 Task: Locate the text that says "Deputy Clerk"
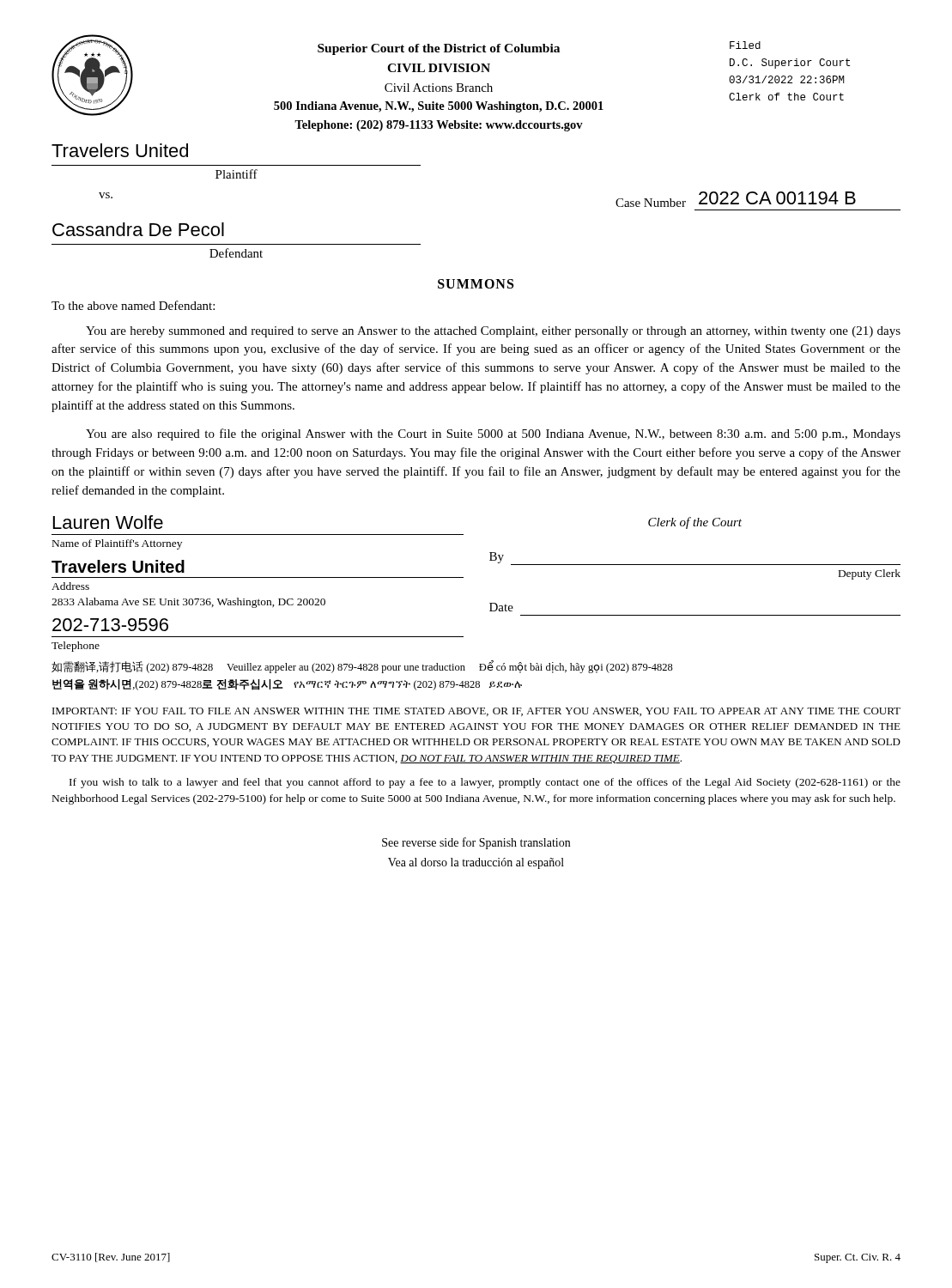(869, 573)
